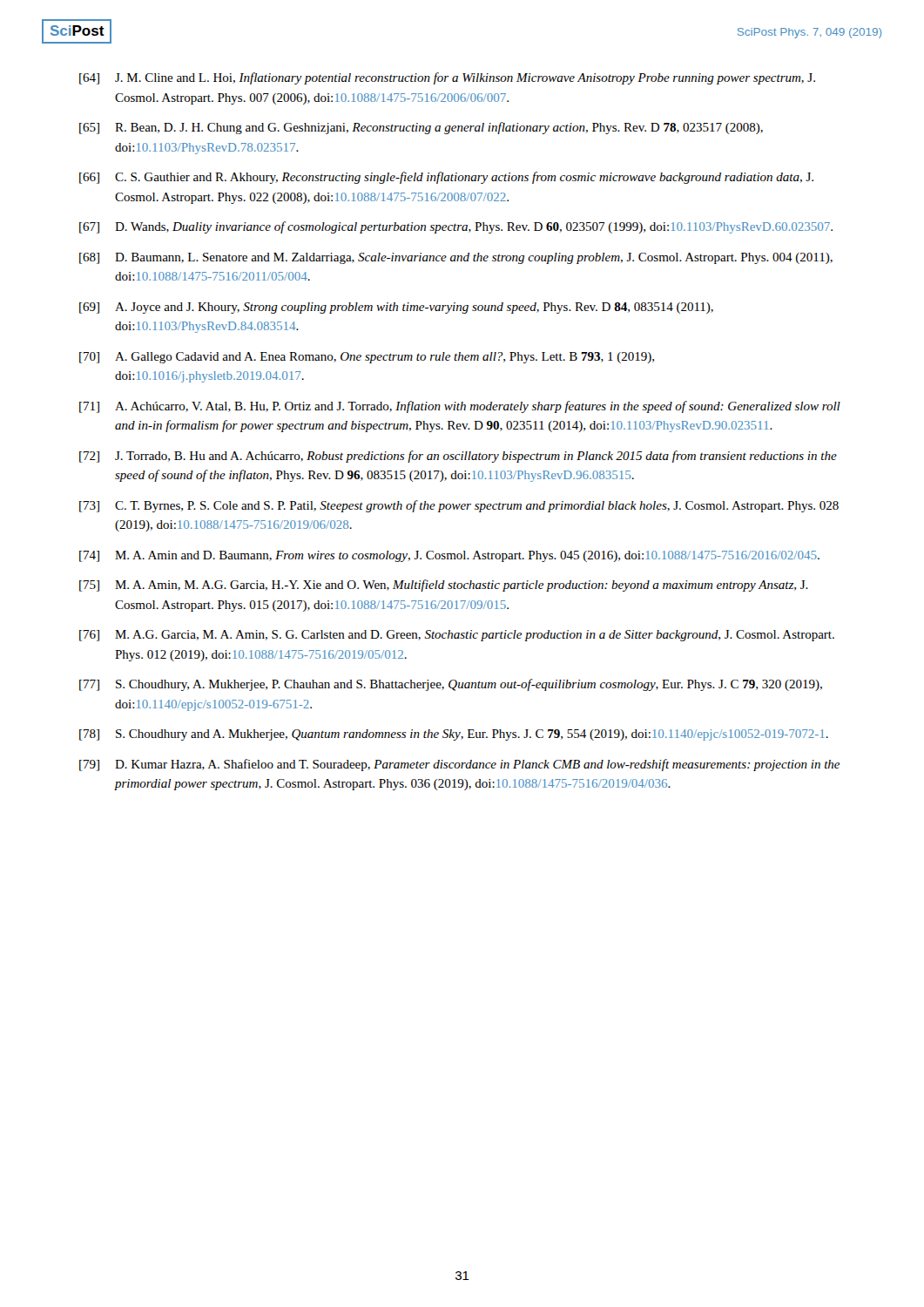
Task: Click the passage that begins "[70] A. Gallego Cadavid and"
Action: click(x=462, y=366)
